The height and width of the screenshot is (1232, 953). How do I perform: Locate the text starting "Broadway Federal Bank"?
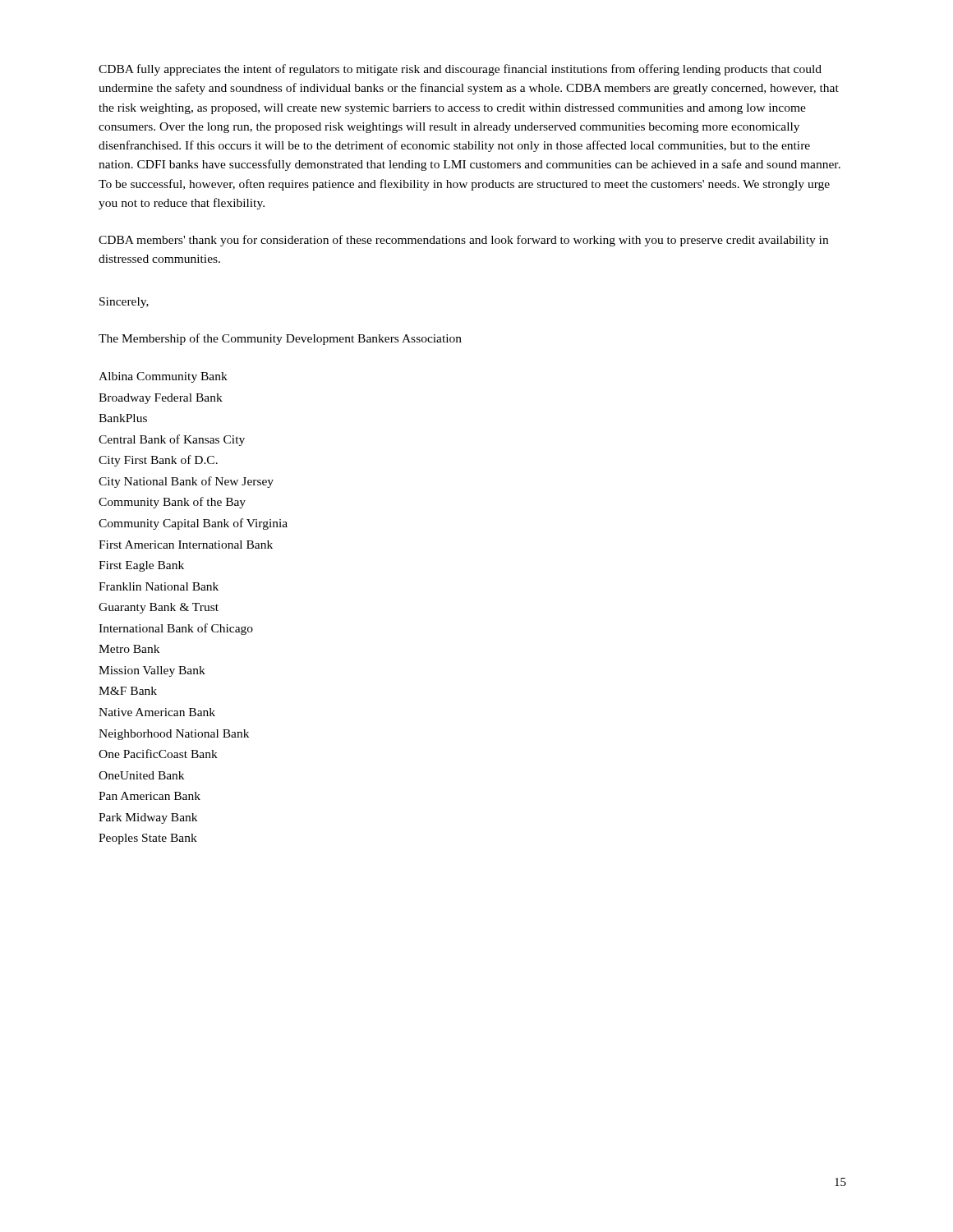pos(160,397)
